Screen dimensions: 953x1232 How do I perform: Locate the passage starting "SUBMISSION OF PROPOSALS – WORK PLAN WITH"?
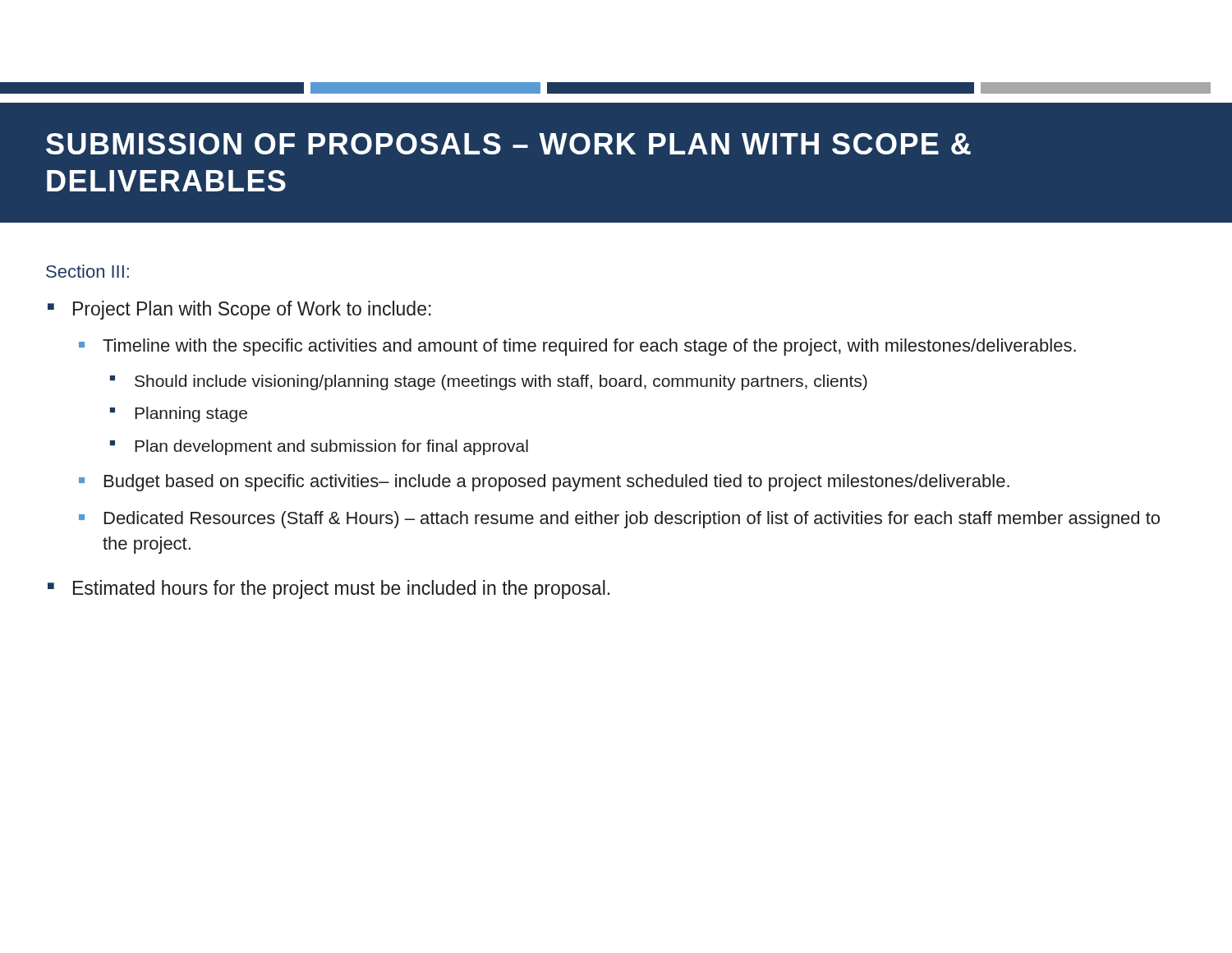tap(616, 163)
